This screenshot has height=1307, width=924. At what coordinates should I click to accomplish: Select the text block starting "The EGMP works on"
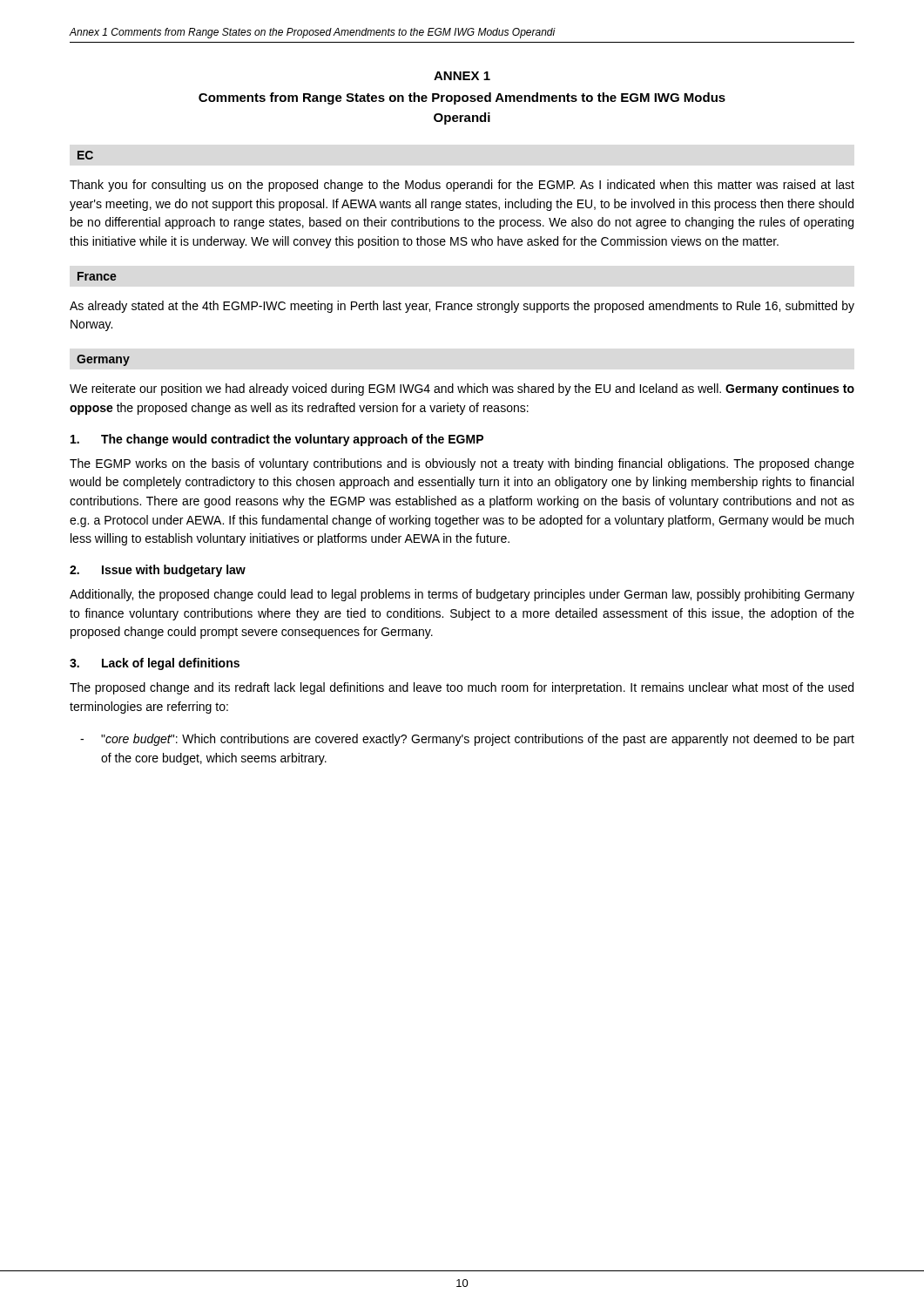click(462, 501)
